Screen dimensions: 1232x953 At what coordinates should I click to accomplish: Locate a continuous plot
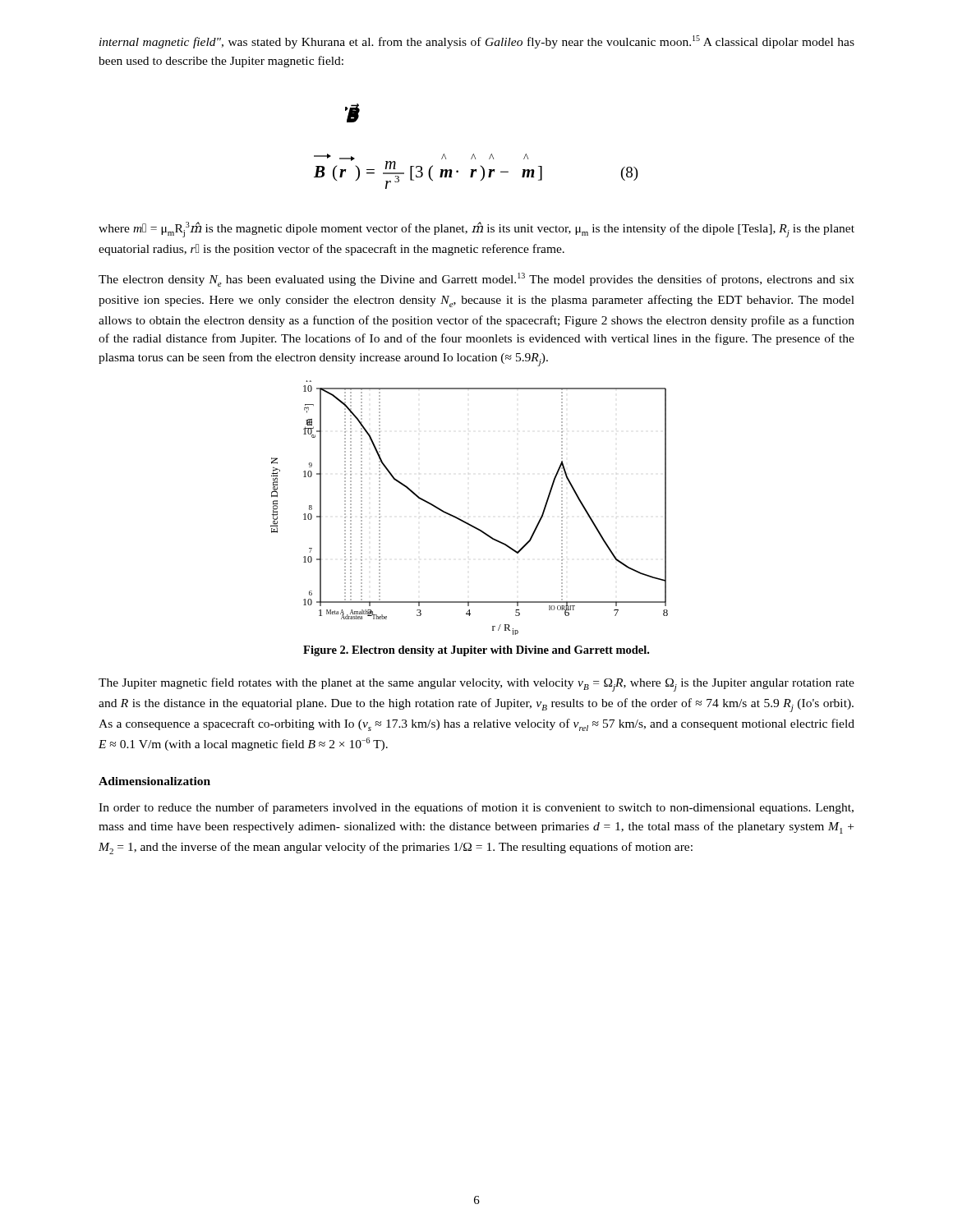pos(476,508)
